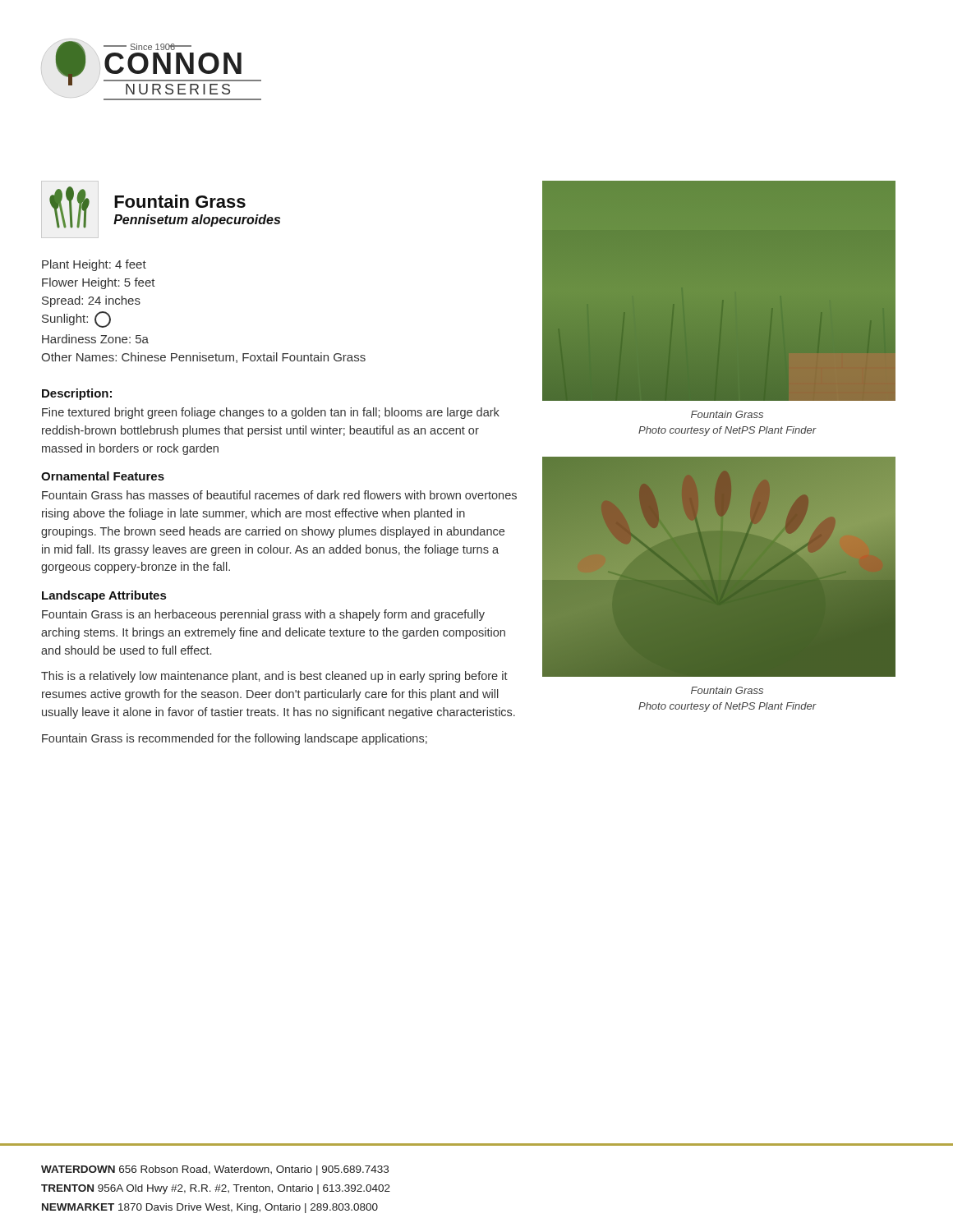Locate the block of text that opens with "This is a relatively"
This screenshot has height=1232, width=953.
point(278,694)
